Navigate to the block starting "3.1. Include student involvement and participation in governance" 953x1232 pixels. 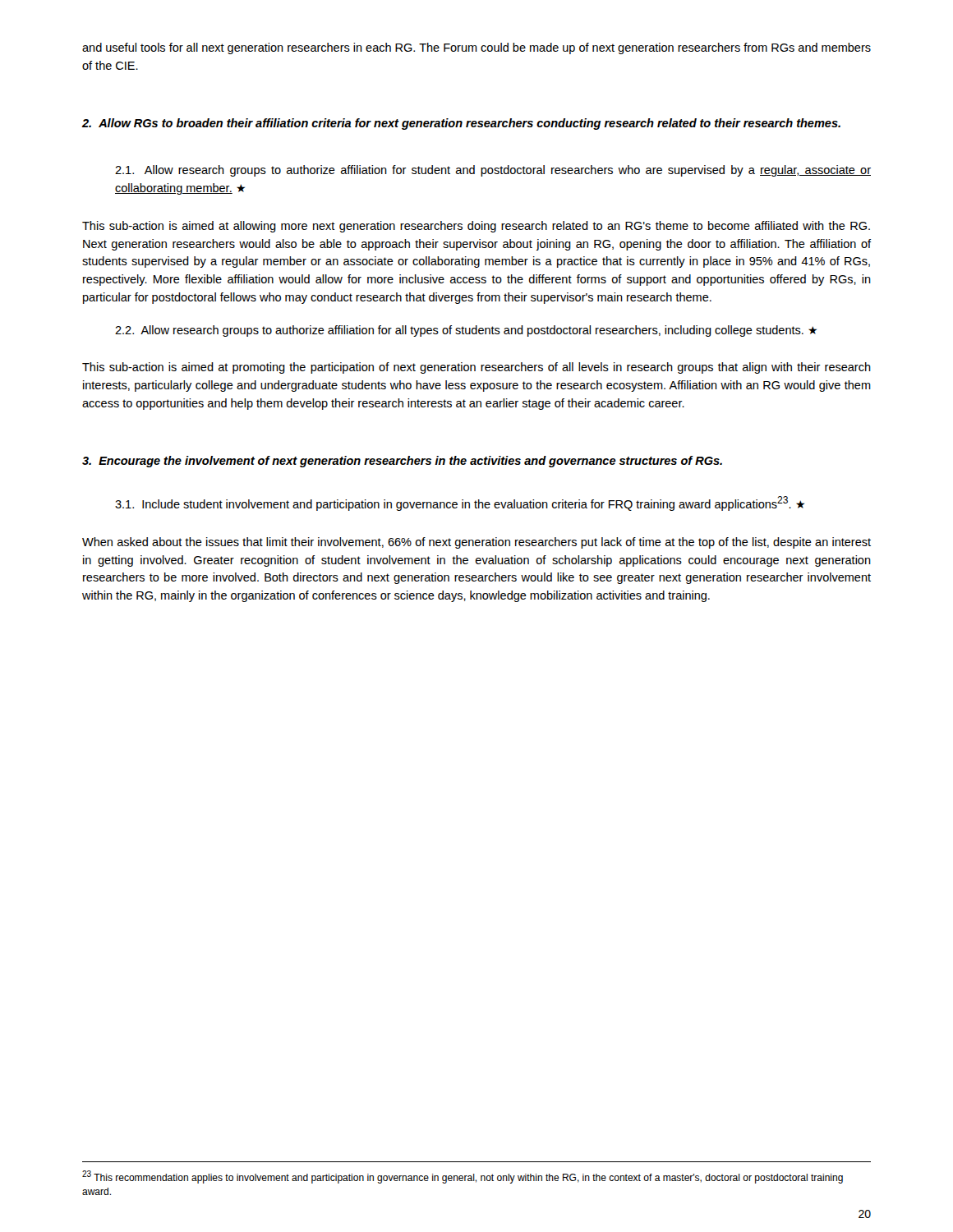point(460,503)
